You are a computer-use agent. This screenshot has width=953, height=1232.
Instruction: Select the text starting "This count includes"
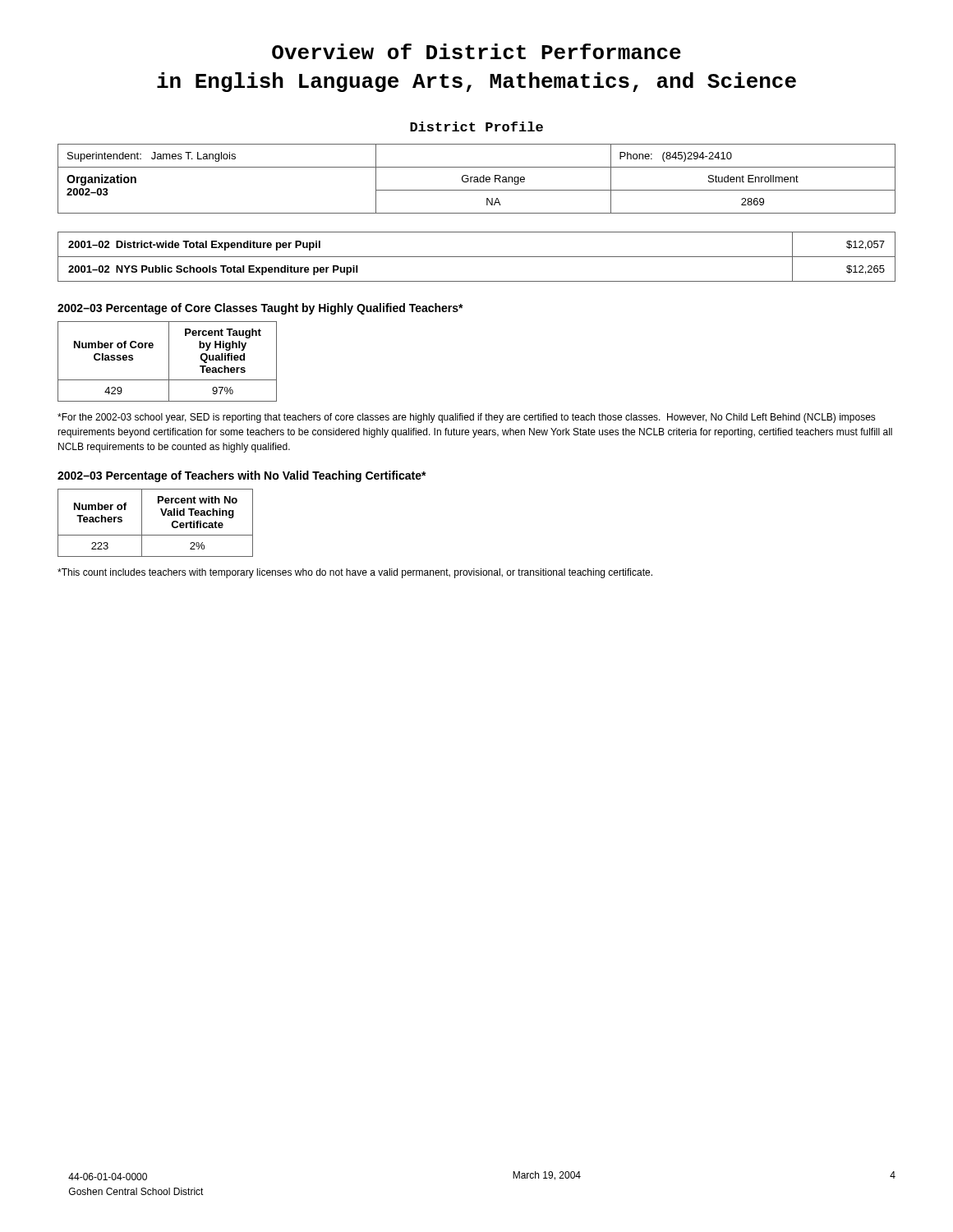click(355, 573)
